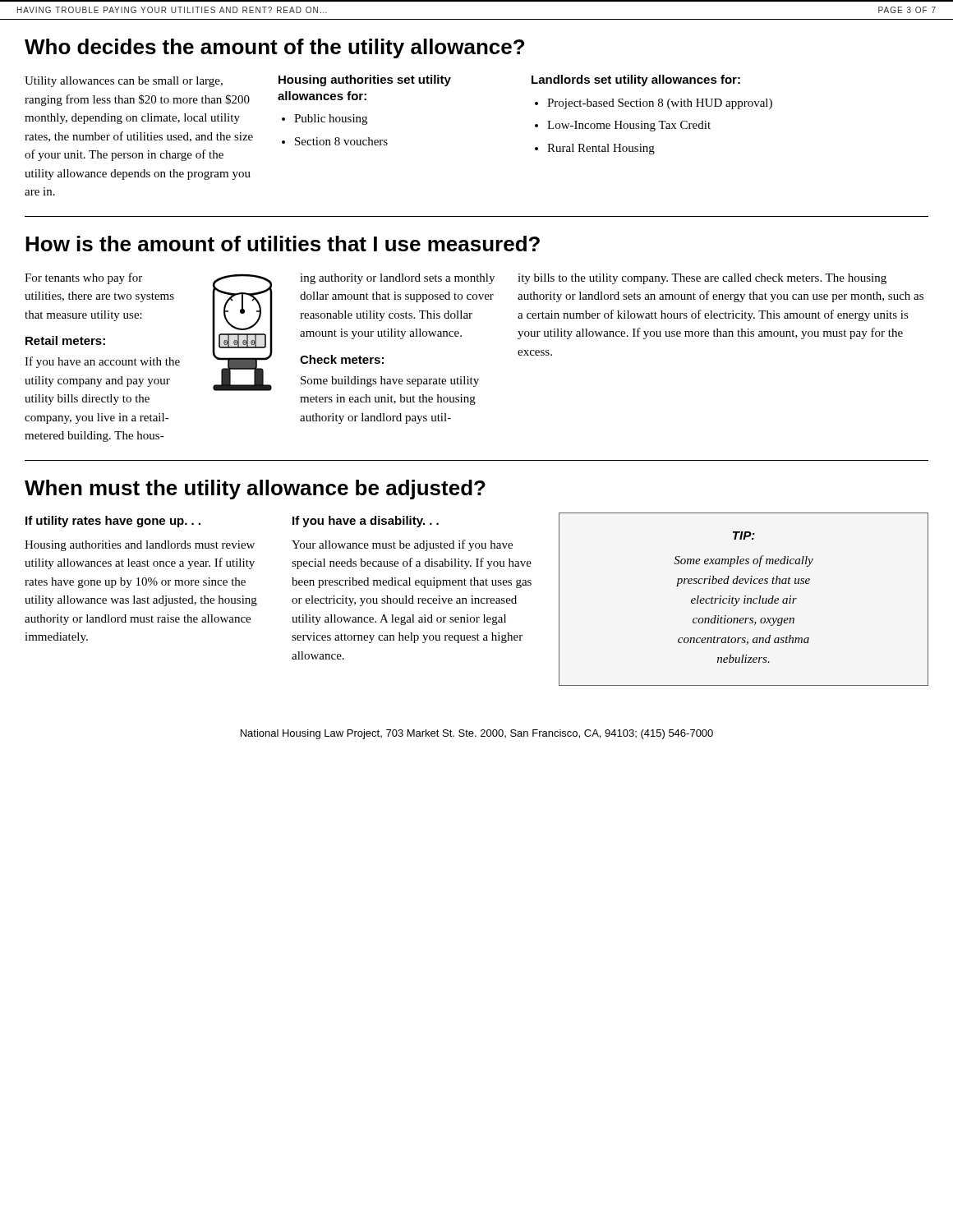Find the text block starting "Who decides the amount of the"

click(x=275, y=47)
